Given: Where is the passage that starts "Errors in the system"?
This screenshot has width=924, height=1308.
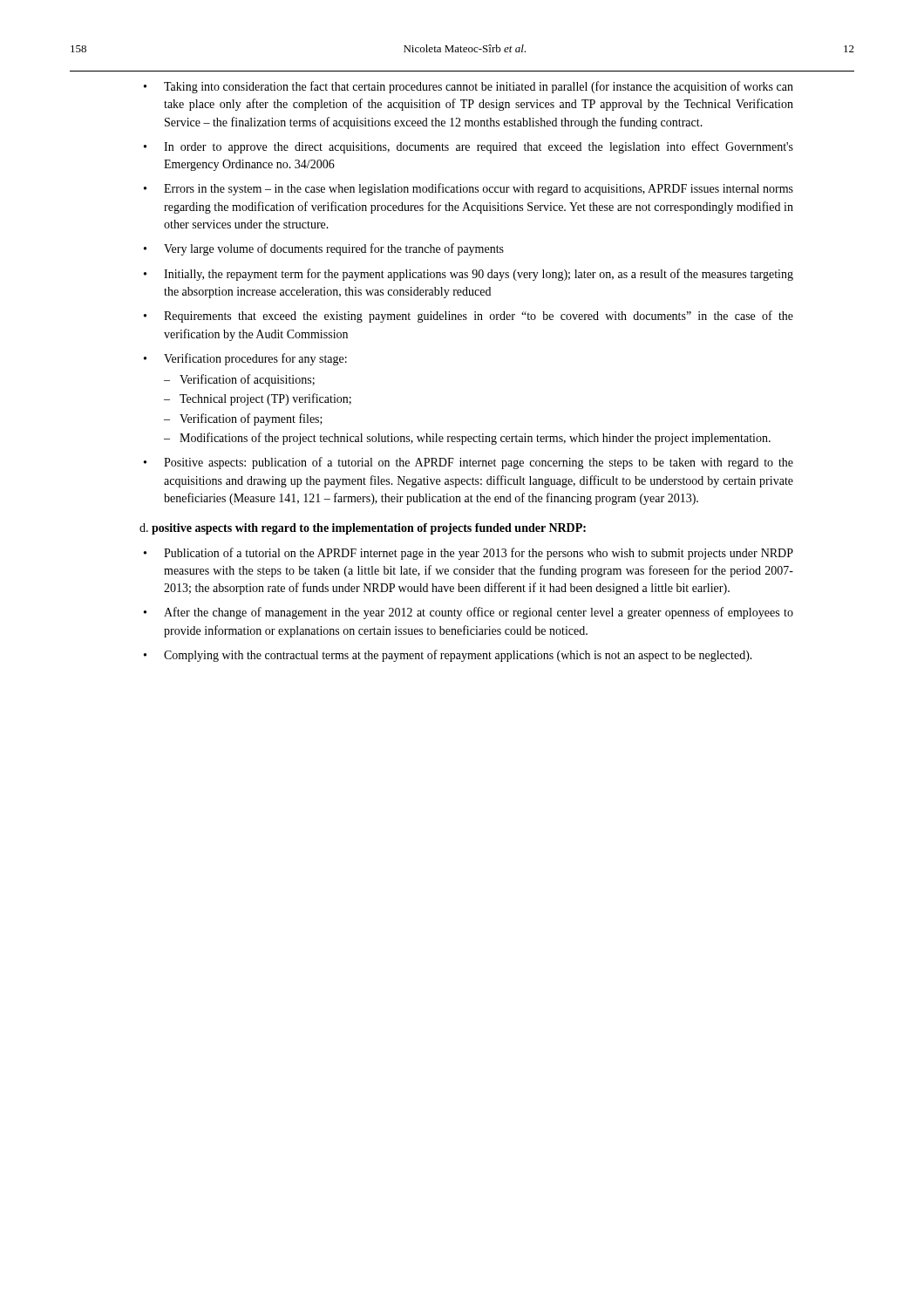Looking at the screenshot, I should [479, 207].
